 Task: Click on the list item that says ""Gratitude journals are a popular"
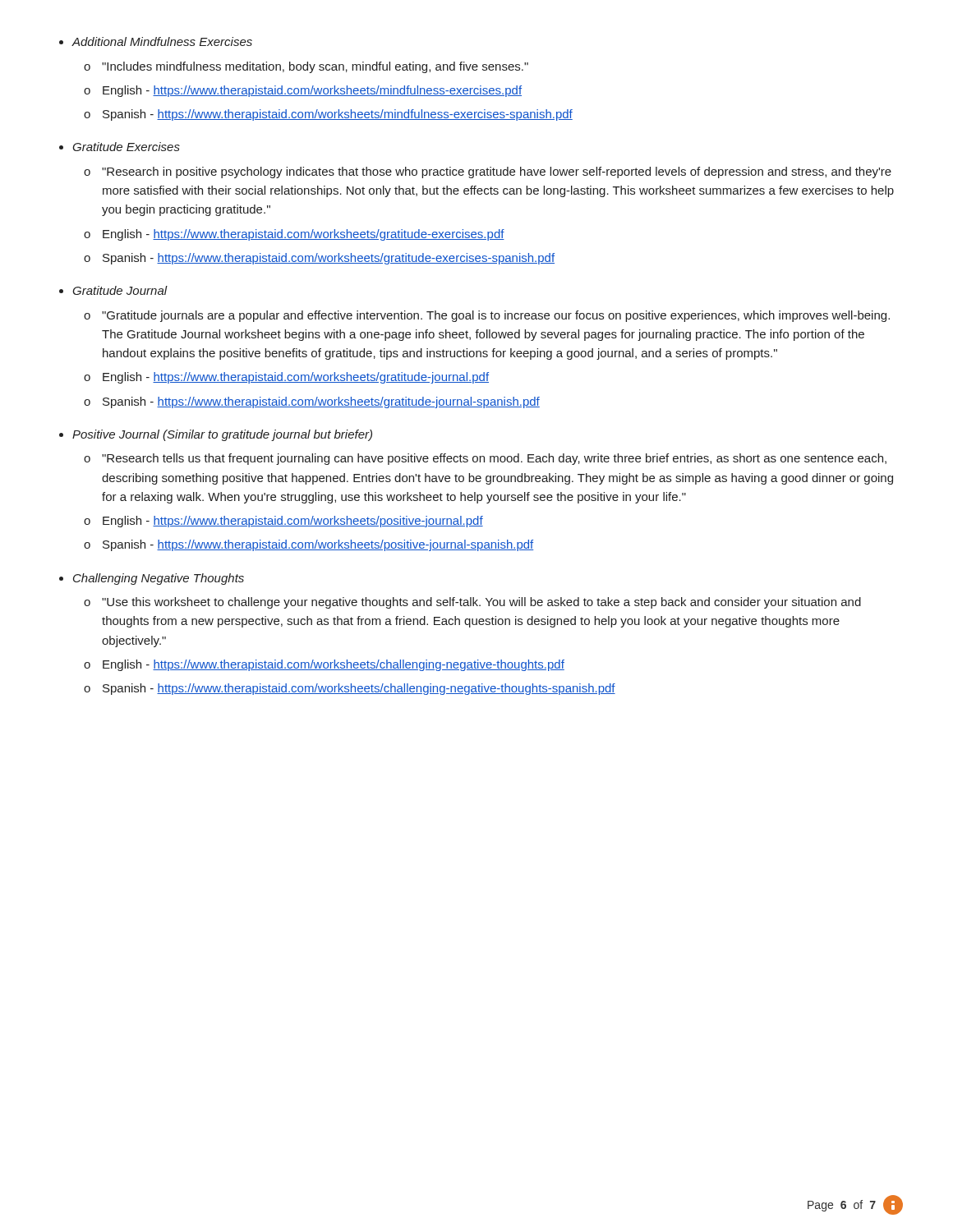click(496, 334)
